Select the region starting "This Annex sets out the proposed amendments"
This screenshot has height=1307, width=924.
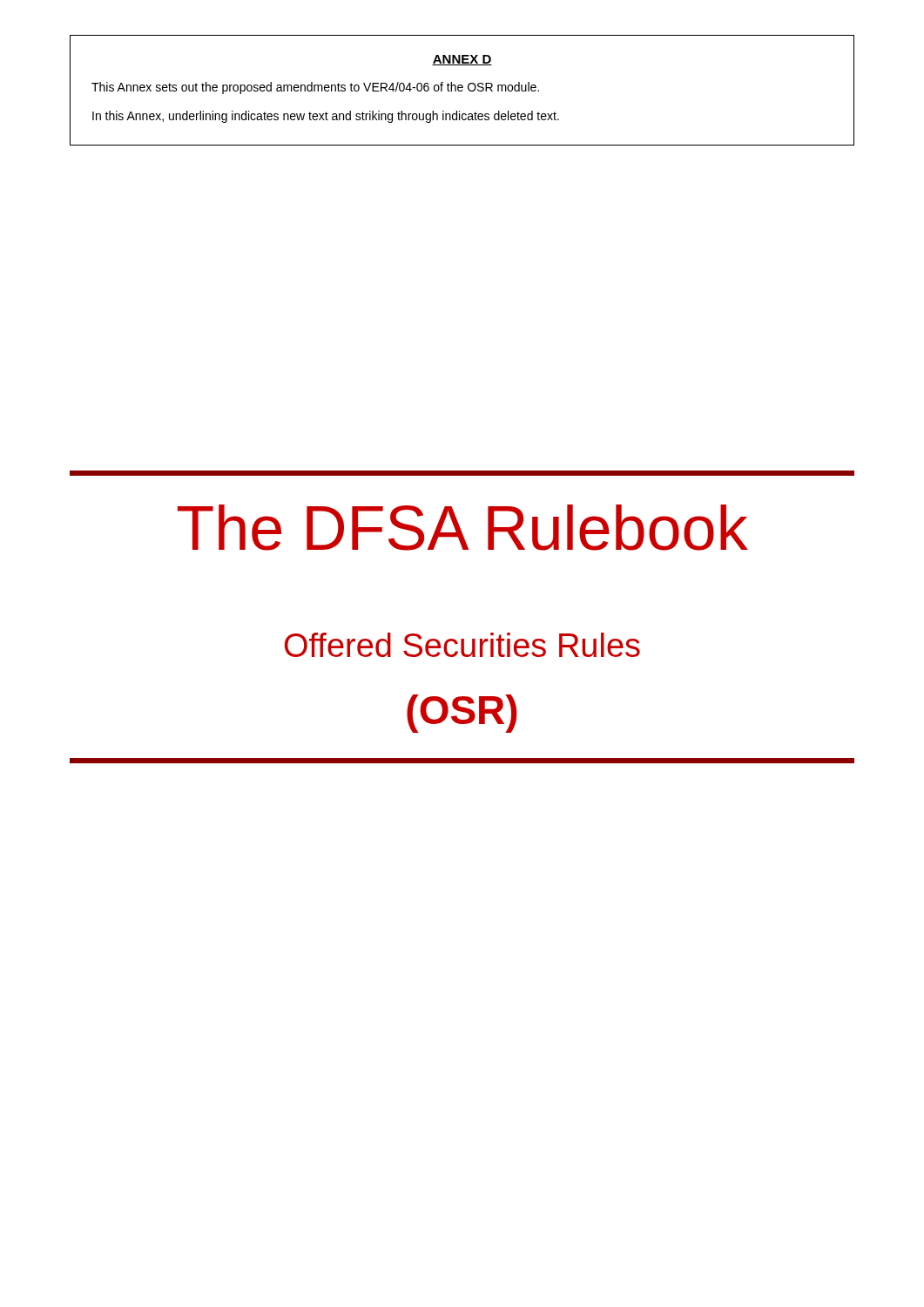click(316, 87)
